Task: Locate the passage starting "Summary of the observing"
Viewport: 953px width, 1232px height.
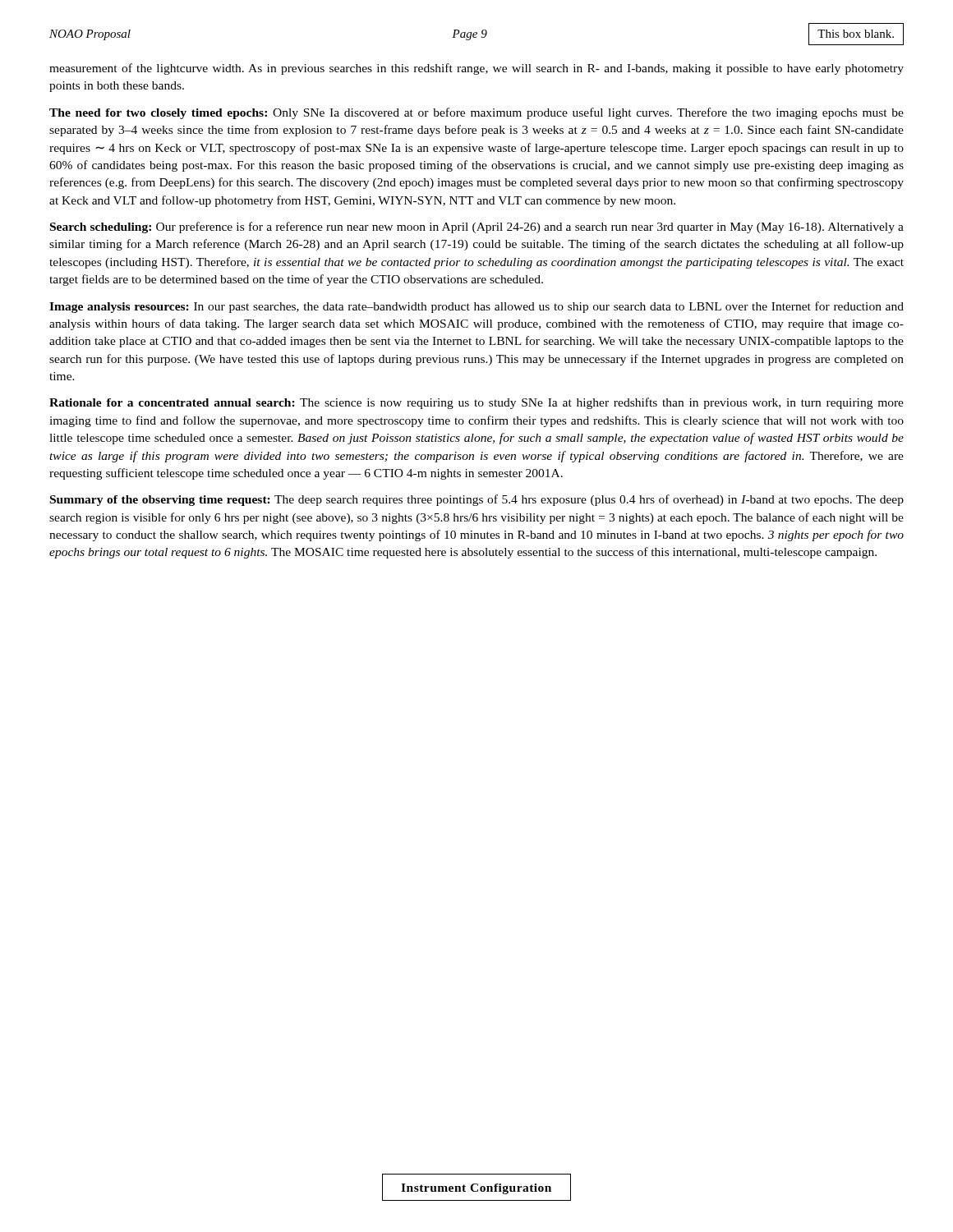Action: [476, 526]
